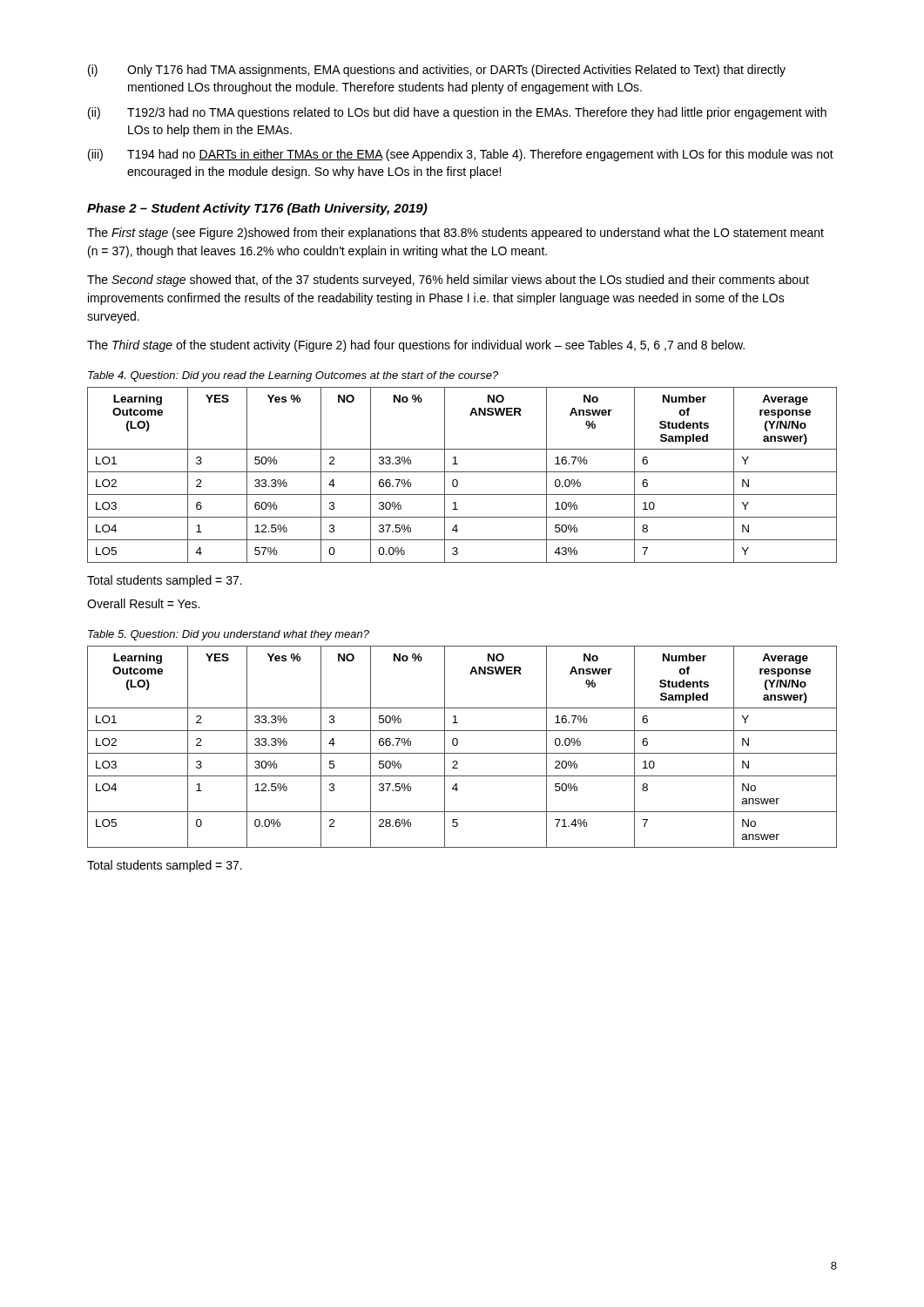
Task: Navigate to the region starting "(i) Only T176 had TMA assignments,"
Action: [x=462, y=79]
